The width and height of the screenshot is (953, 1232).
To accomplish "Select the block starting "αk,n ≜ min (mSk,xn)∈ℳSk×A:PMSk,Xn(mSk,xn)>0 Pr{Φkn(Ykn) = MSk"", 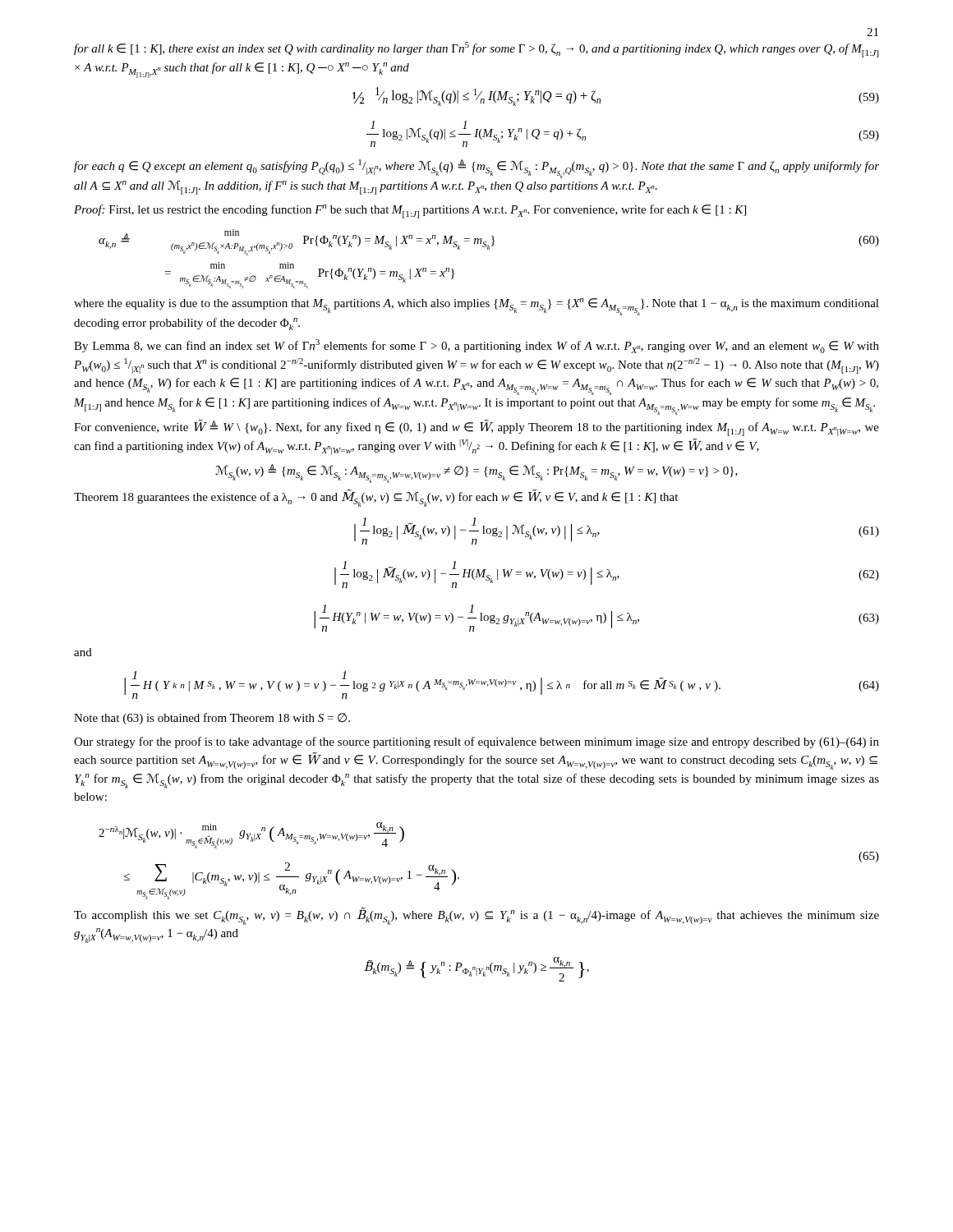I will (489, 256).
